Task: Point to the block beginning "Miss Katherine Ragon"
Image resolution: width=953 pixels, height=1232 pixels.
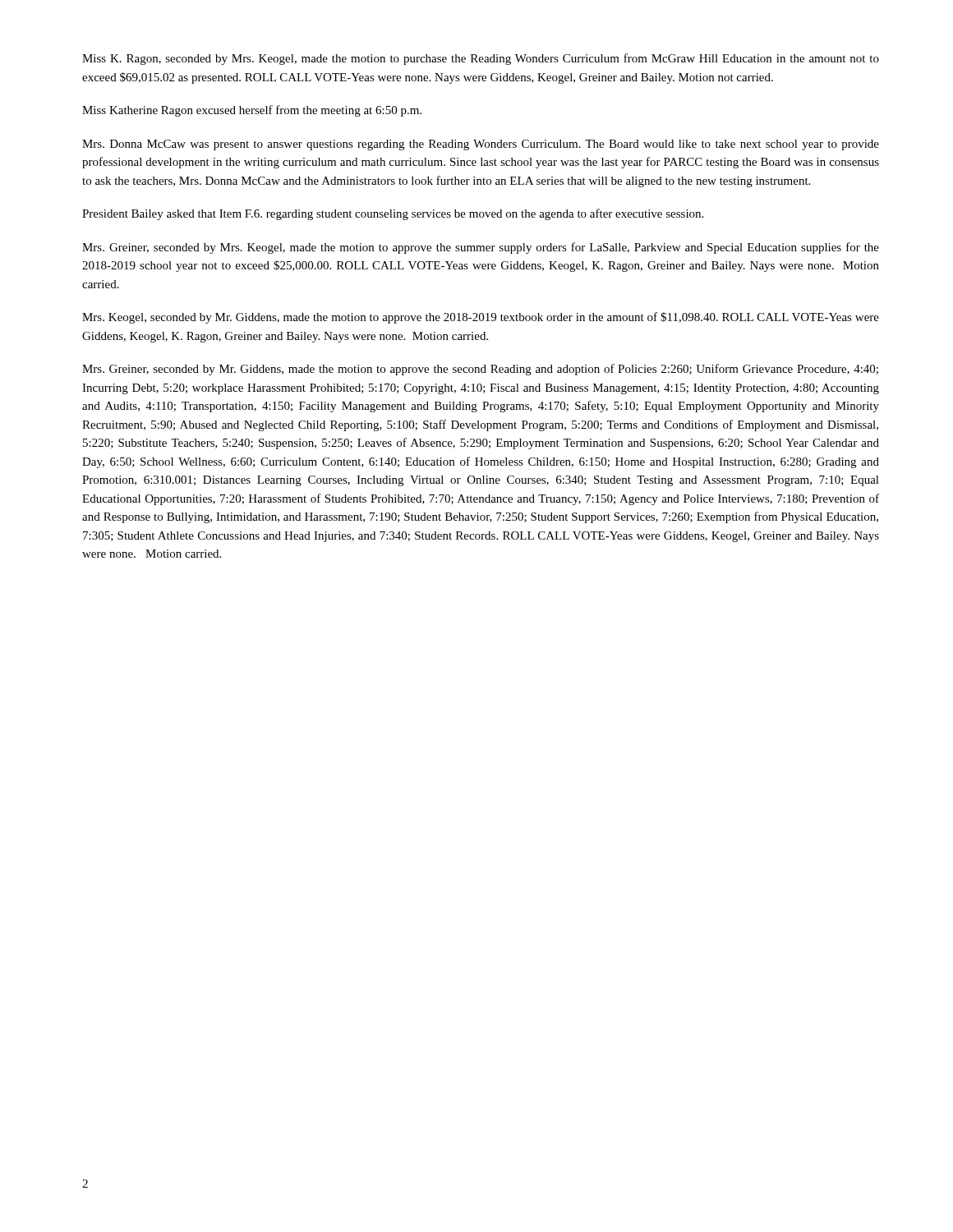Action: (x=252, y=110)
